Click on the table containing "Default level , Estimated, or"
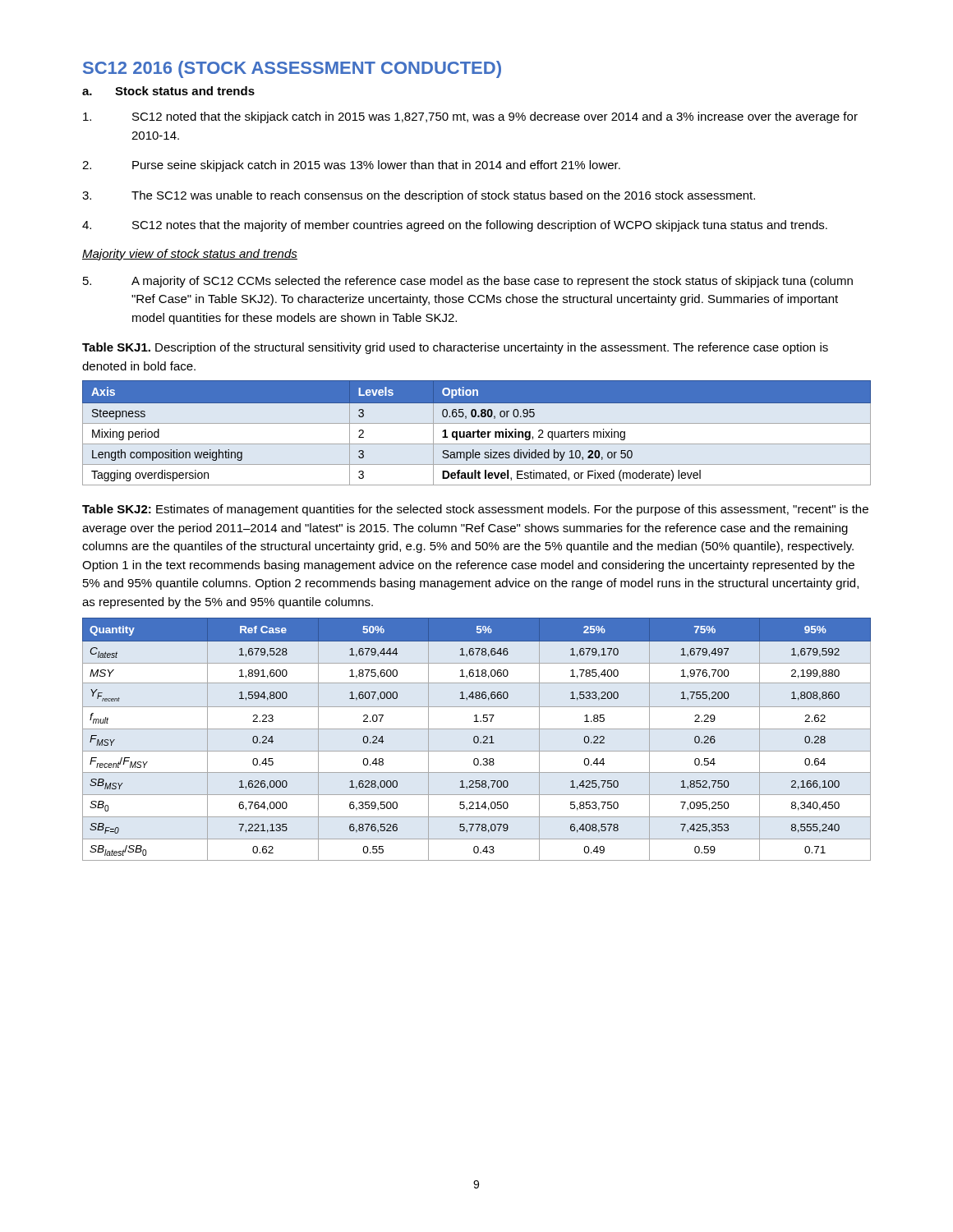 476,433
